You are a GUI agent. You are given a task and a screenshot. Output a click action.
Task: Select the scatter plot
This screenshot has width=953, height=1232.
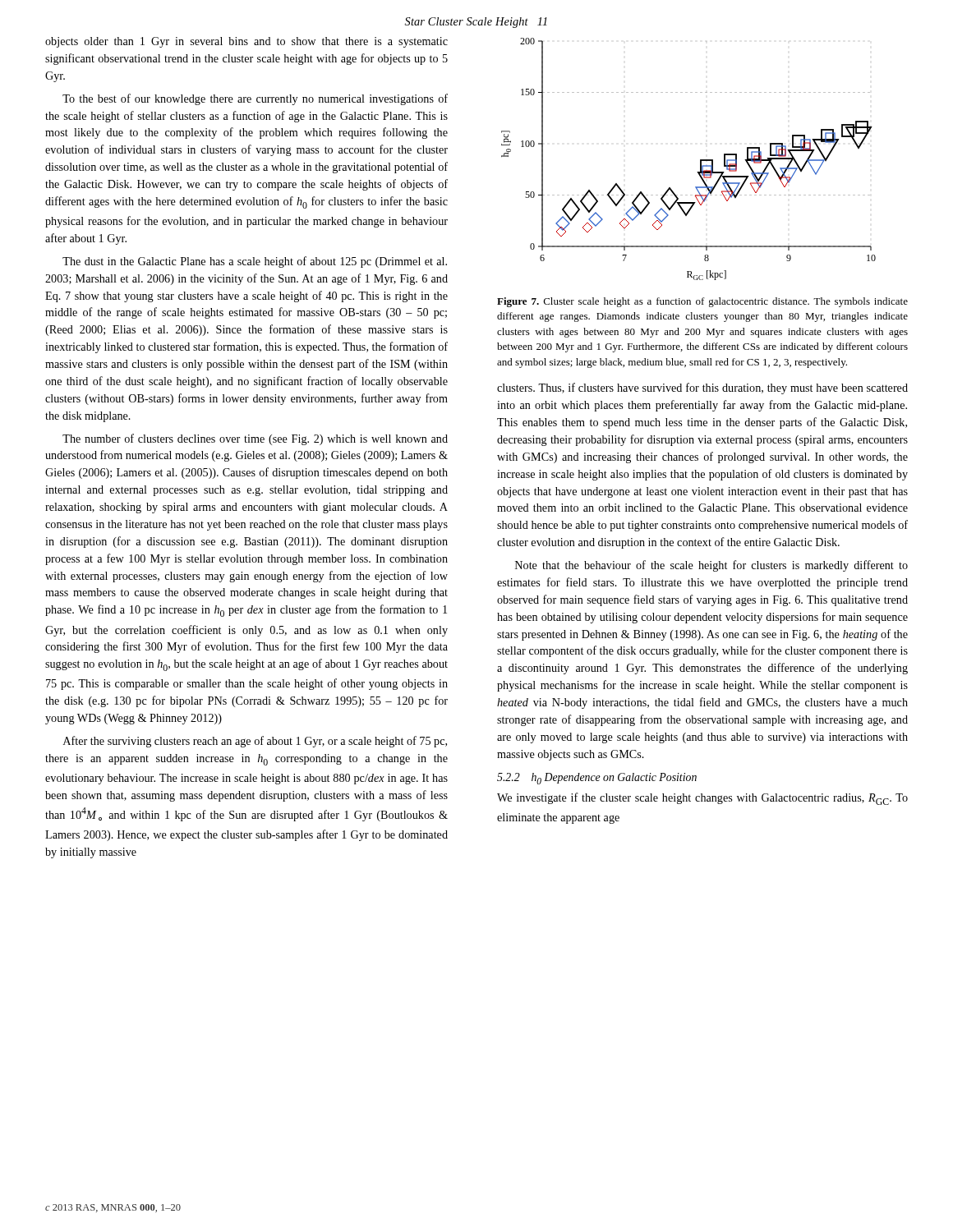click(x=702, y=160)
